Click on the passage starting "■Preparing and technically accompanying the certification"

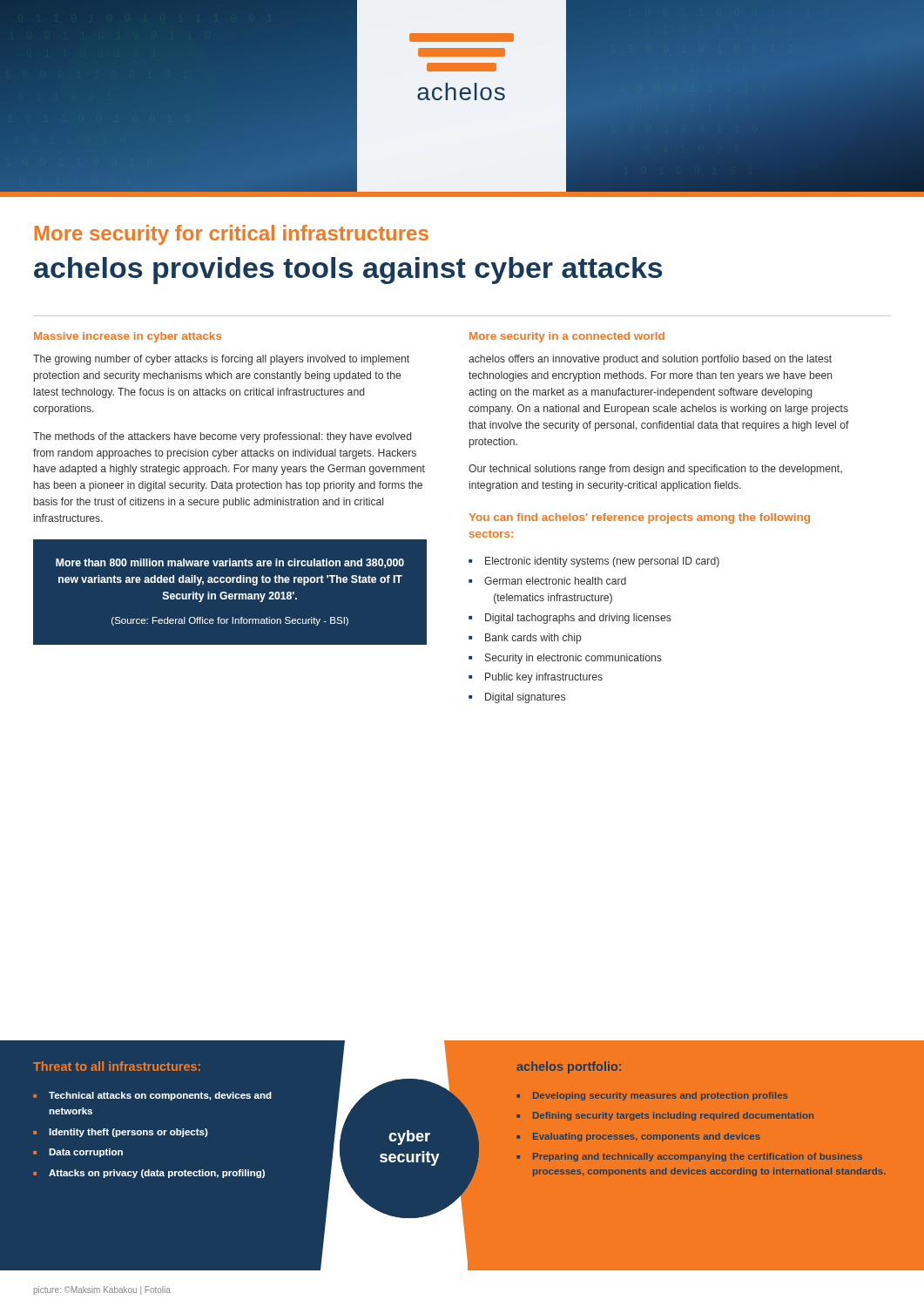(701, 1164)
